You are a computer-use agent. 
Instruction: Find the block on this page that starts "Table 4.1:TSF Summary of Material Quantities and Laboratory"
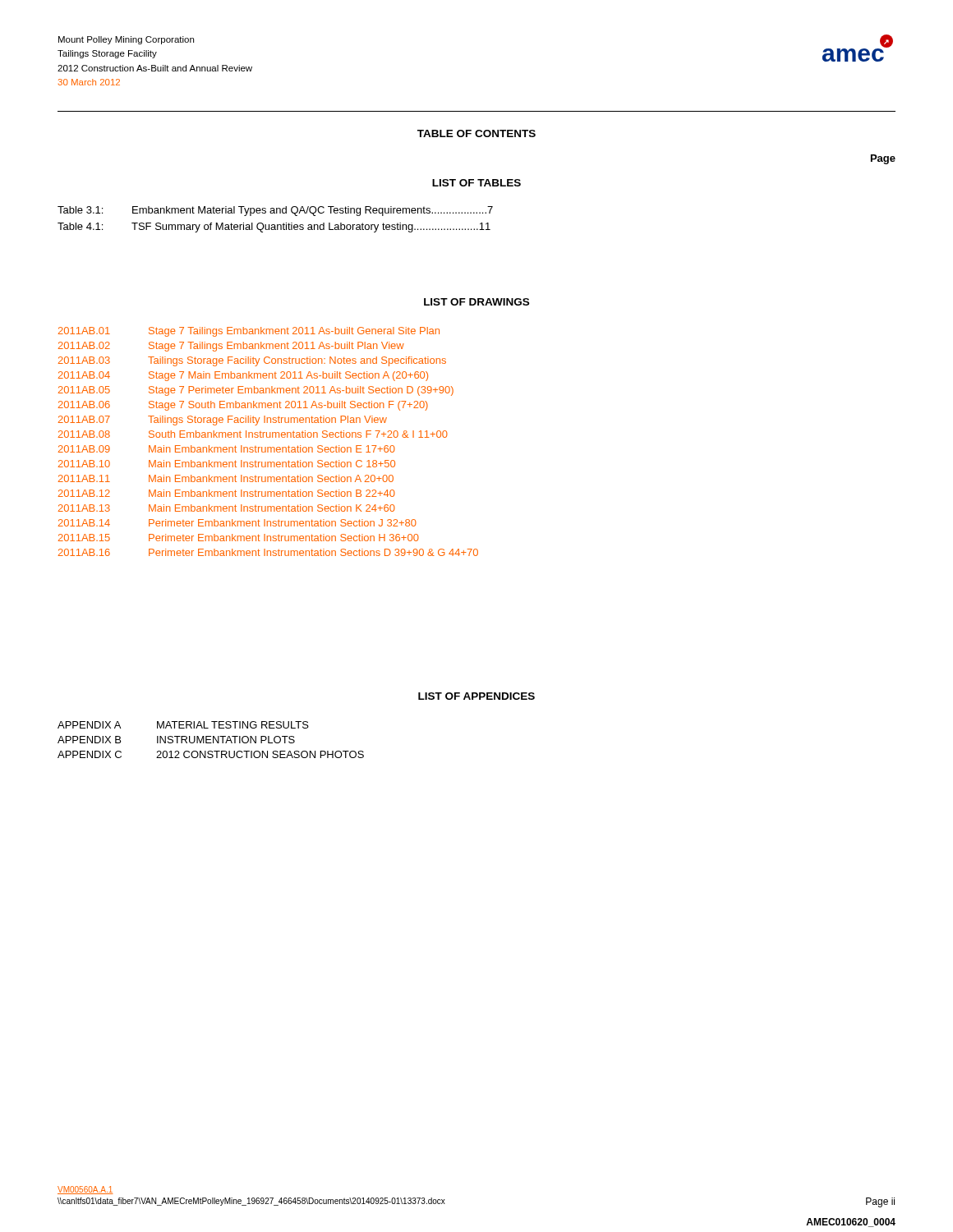pos(274,226)
